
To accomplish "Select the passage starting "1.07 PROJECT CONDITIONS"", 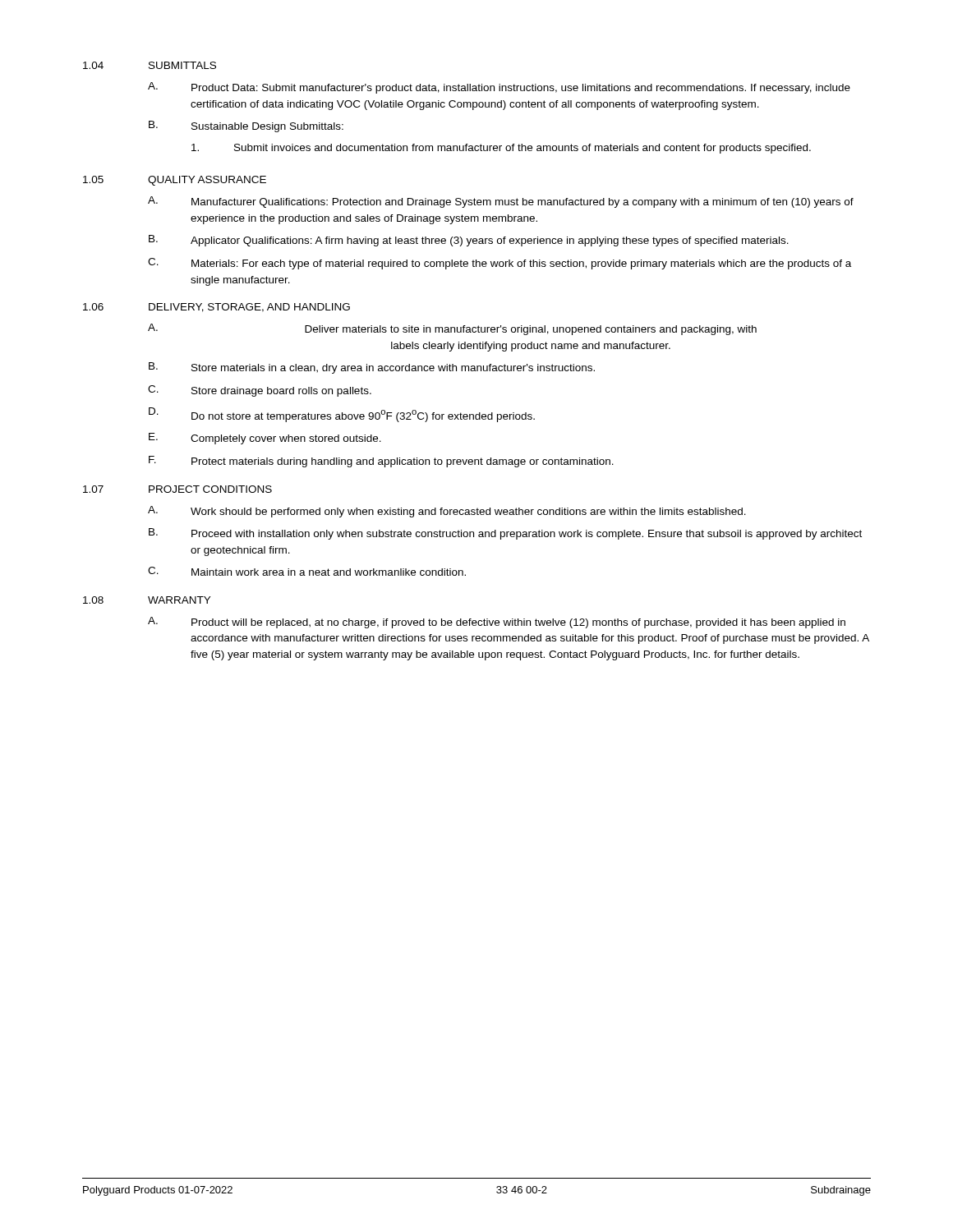I will click(x=177, y=489).
